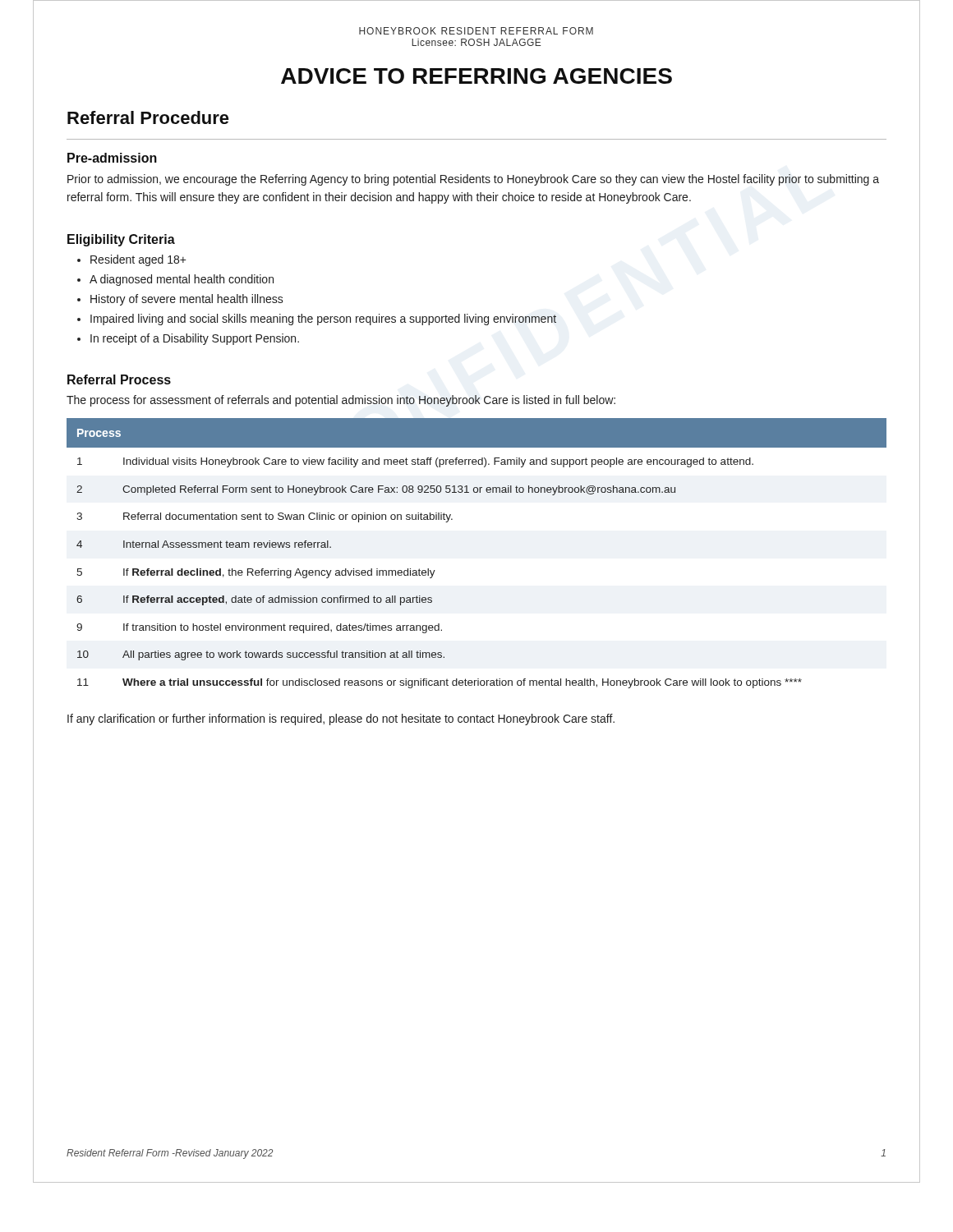Navigate to the text block starting "Prior to admission, we encourage the"
Image resolution: width=953 pixels, height=1232 pixels.
pyautogui.click(x=473, y=188)
